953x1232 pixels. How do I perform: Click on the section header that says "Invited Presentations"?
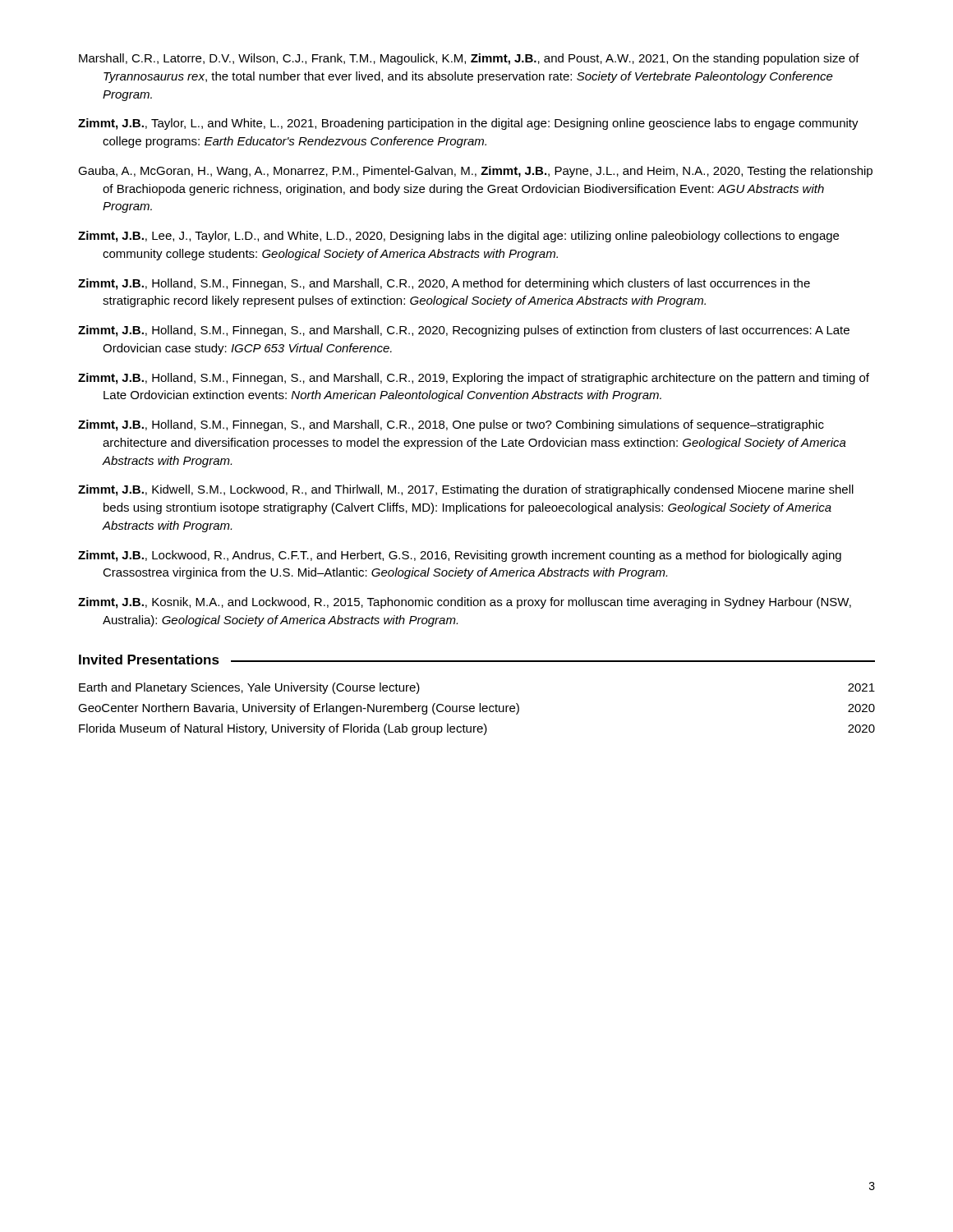pos(476,660)
